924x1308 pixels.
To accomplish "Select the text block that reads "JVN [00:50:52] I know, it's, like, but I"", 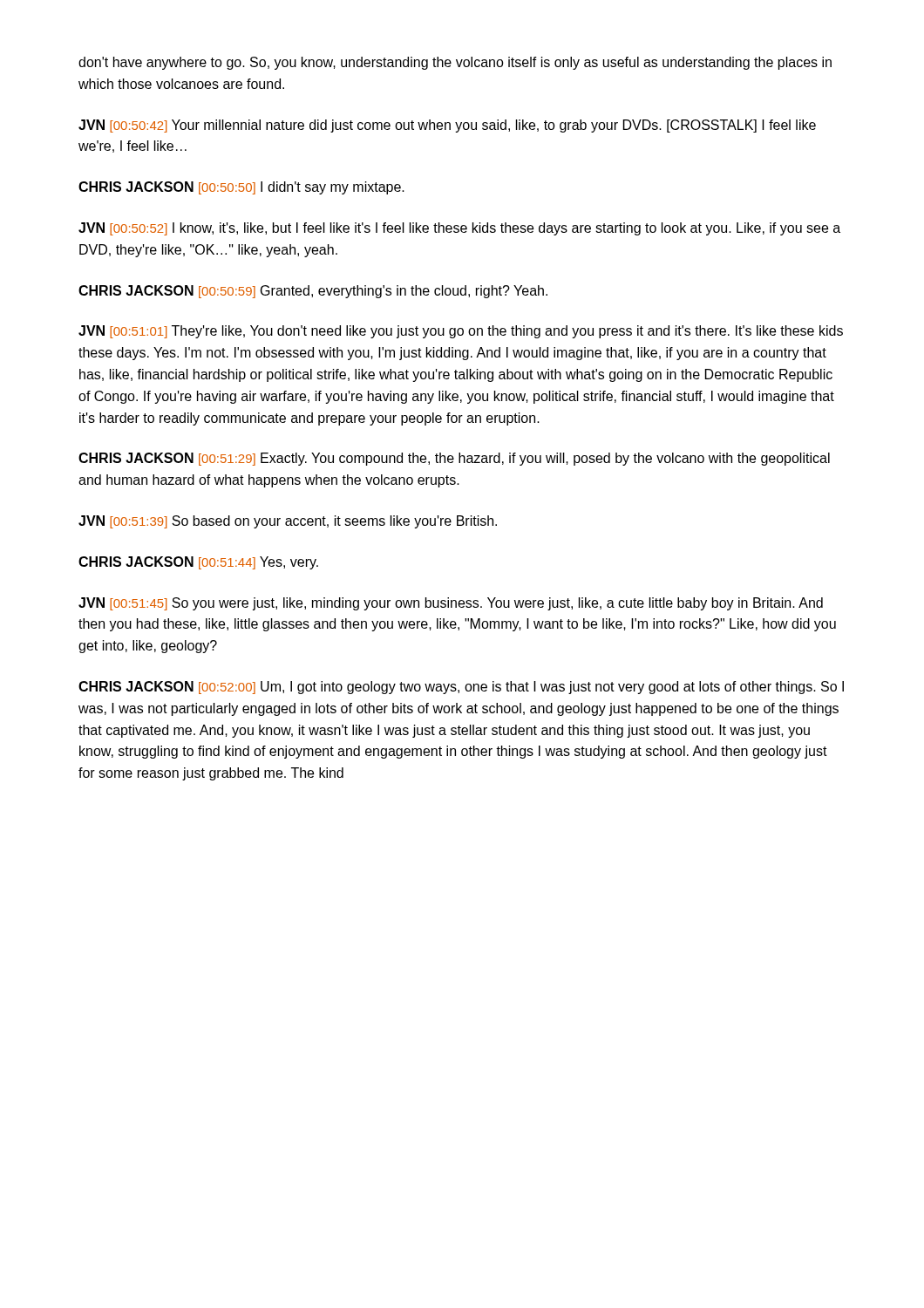I will (x=459, y=239).
